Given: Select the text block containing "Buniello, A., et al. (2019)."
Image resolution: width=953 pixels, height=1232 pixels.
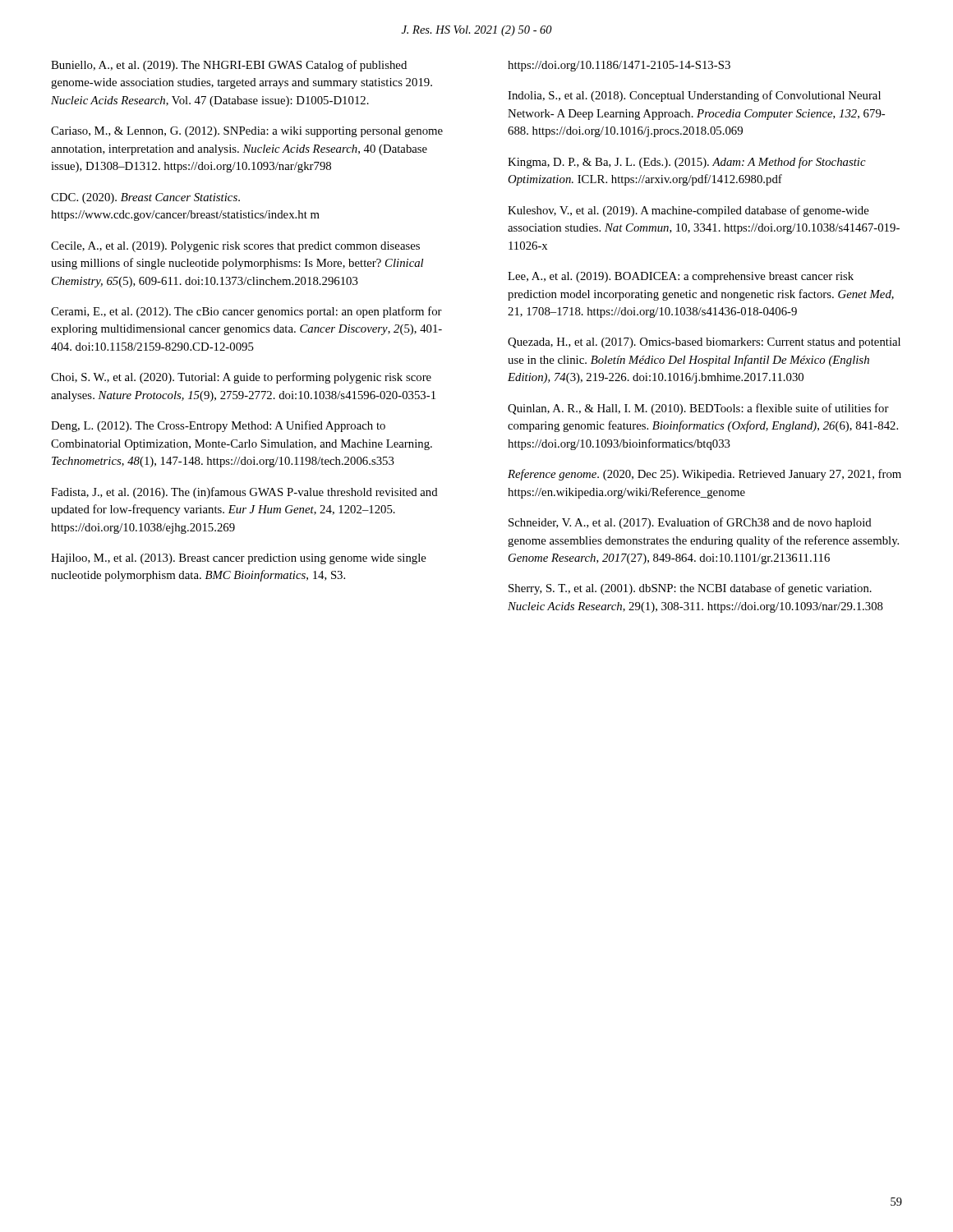Looking at the screenshot, I should coord(242,82).
